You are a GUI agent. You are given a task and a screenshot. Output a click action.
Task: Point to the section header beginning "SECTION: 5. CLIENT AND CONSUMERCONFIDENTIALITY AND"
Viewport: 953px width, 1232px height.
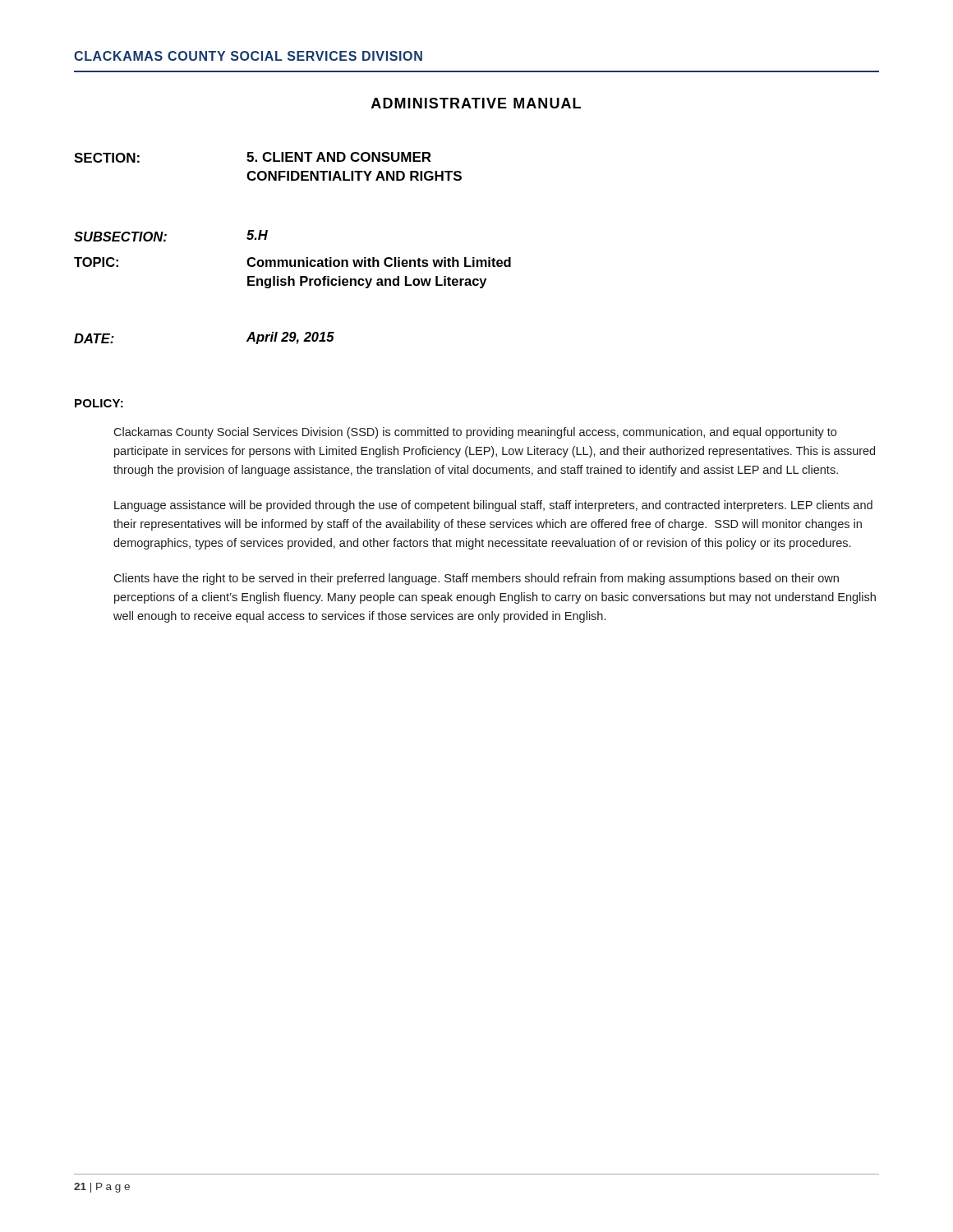pyautogui.click(x=268, y=167)
